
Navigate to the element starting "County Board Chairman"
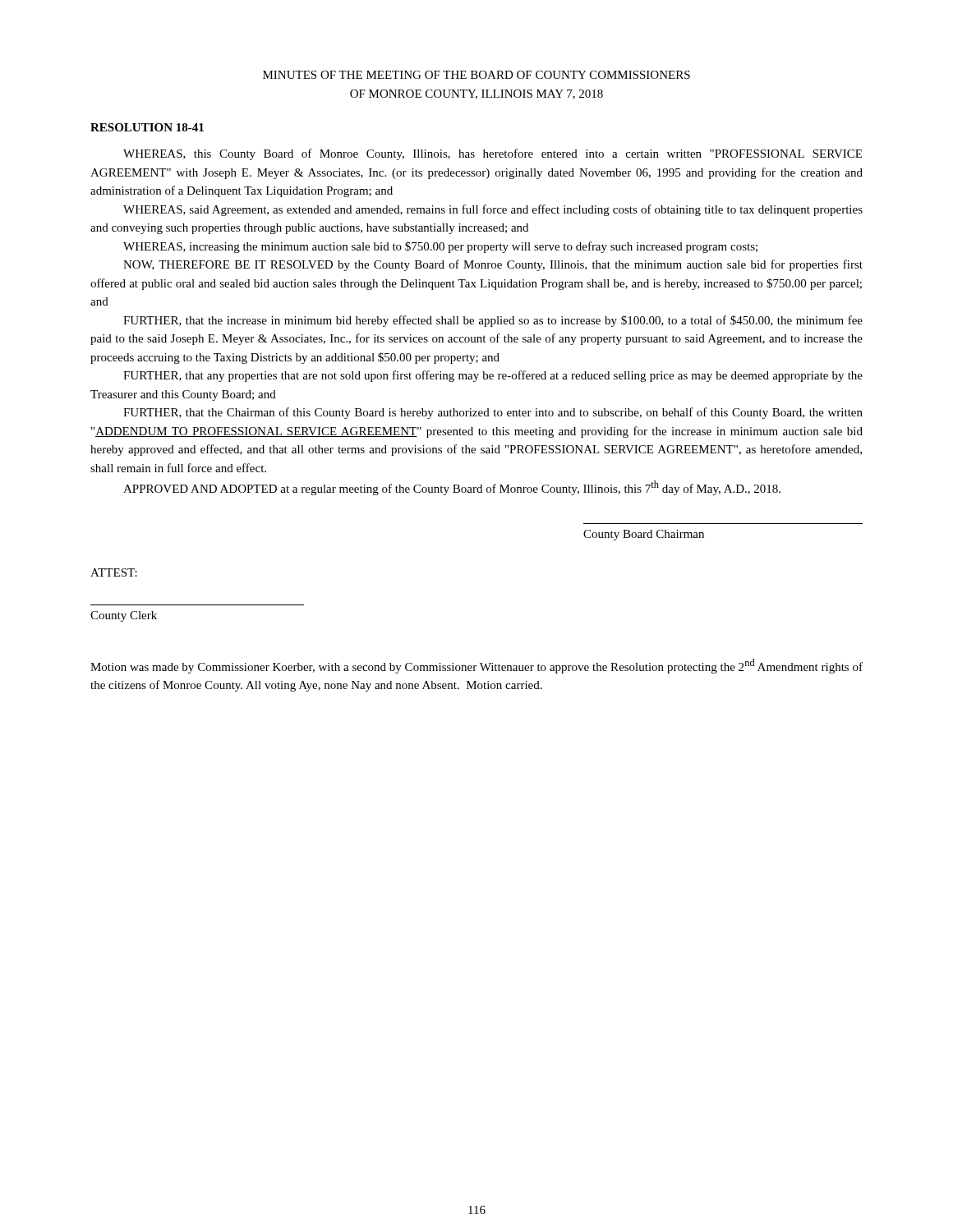723,531
